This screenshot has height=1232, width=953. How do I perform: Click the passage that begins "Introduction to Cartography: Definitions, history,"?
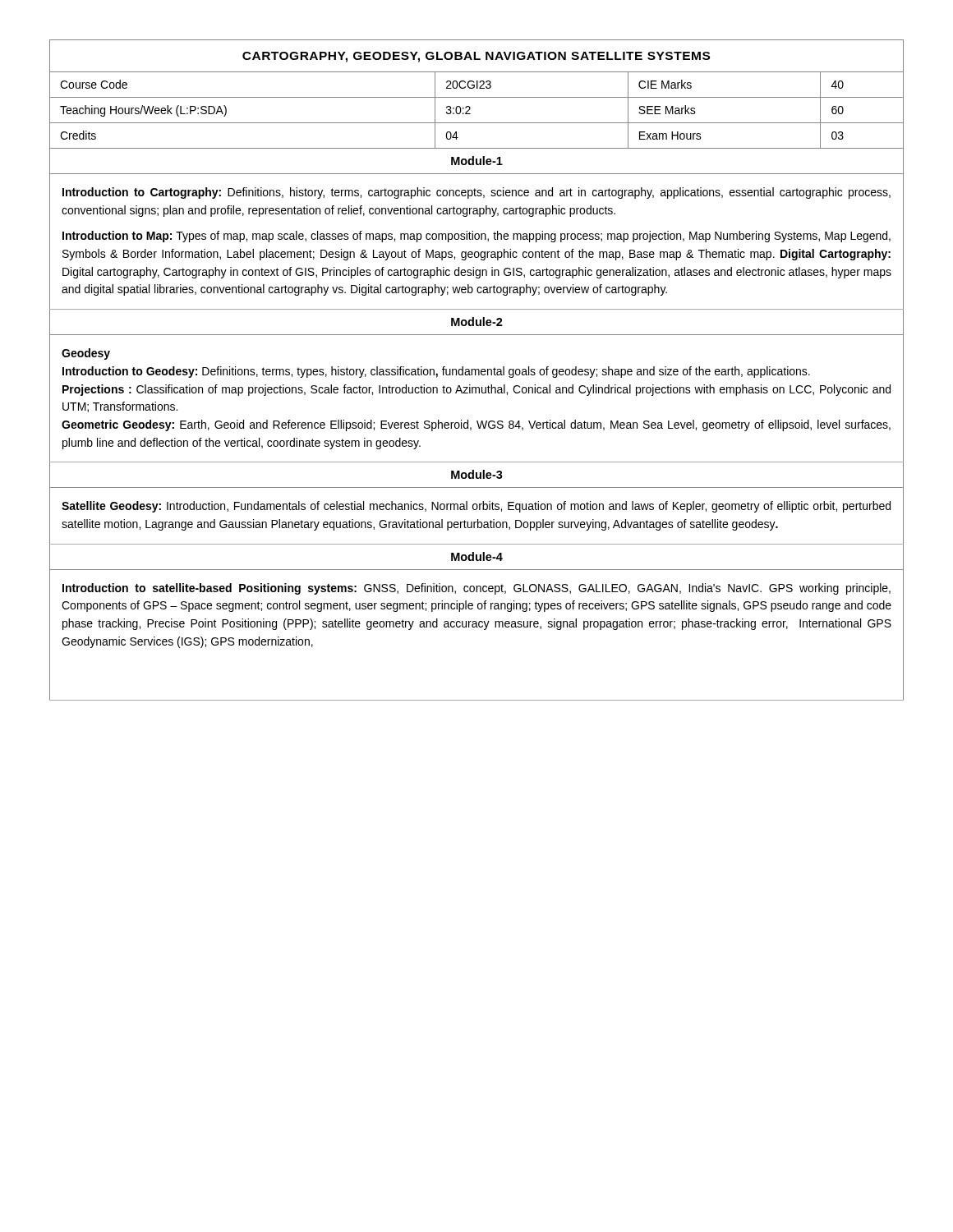pos(476,242)
